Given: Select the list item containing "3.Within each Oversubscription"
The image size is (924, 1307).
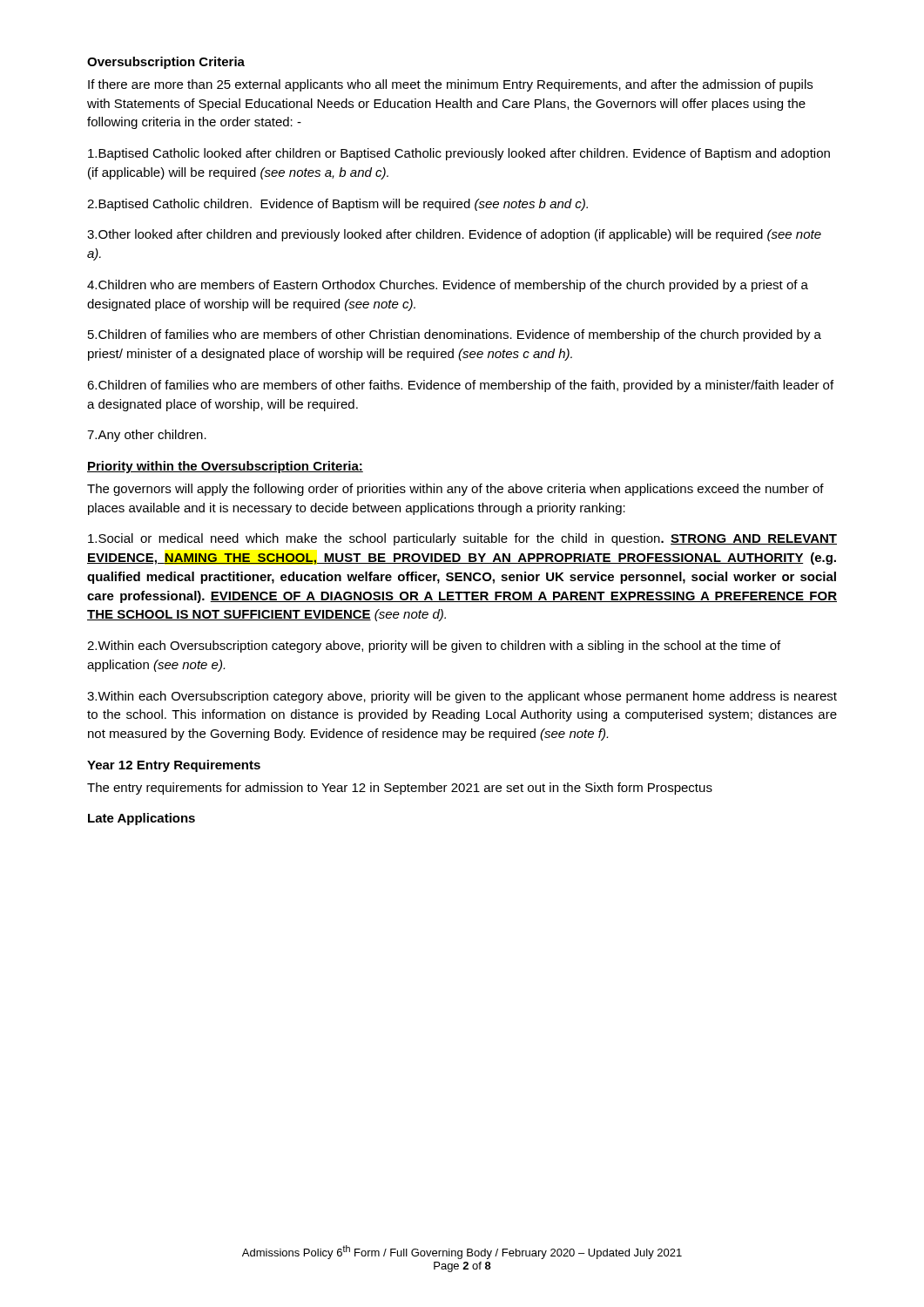Looking at the screenshot, I should 462,714.
